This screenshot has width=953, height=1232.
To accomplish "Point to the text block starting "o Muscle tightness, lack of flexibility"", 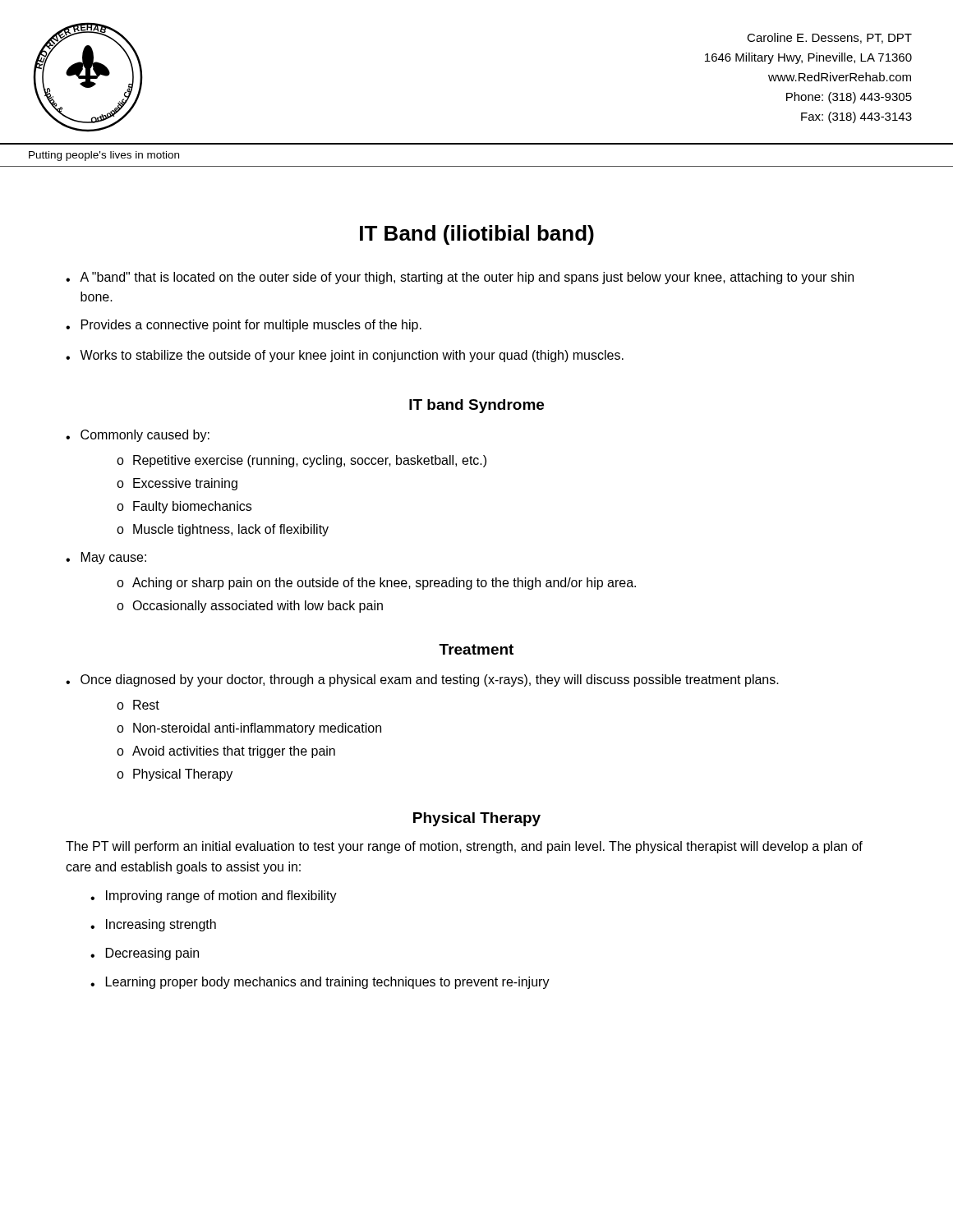I will tap(223, 530).
